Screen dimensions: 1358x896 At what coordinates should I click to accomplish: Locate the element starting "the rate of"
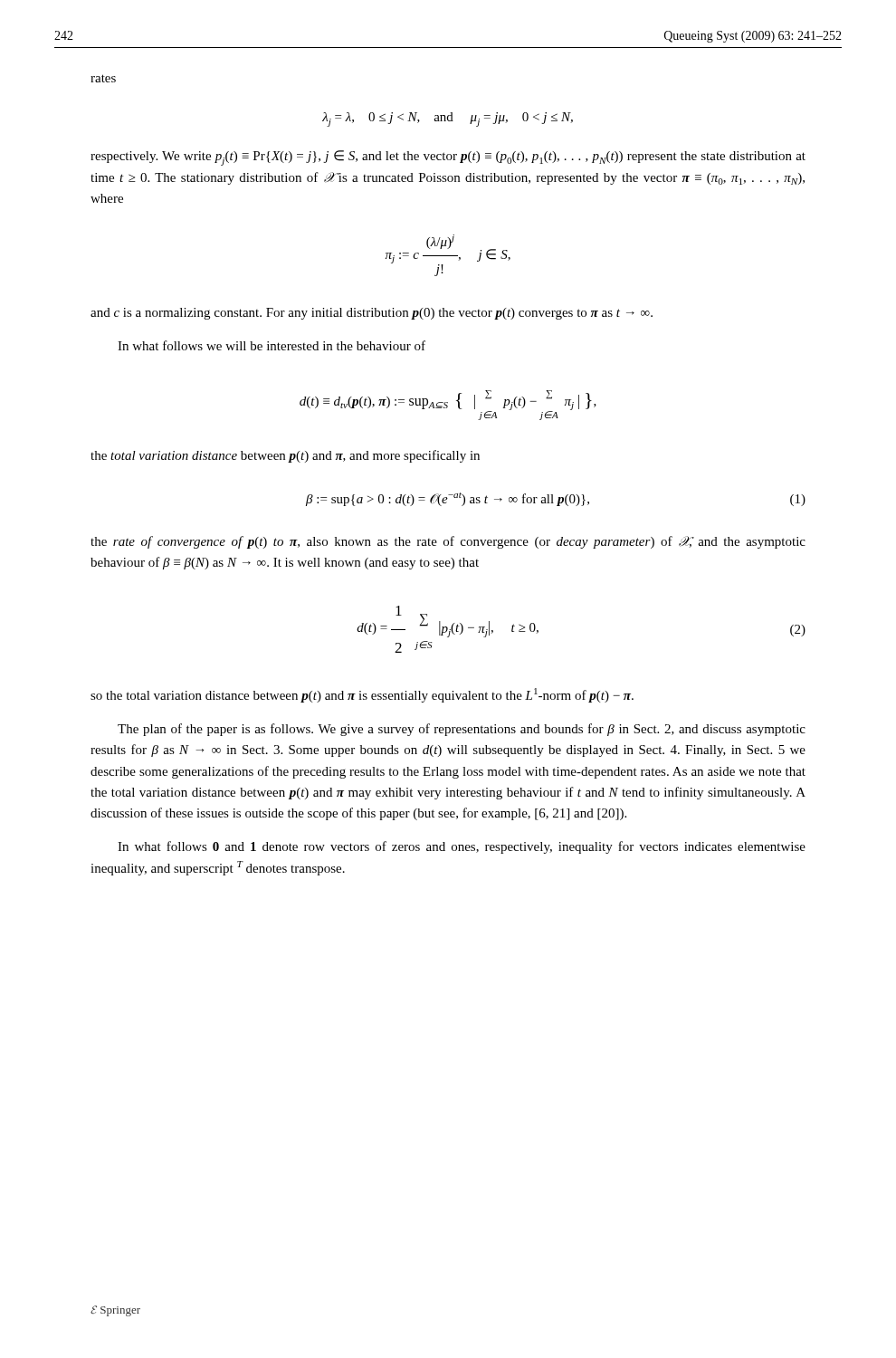point(448,552)
